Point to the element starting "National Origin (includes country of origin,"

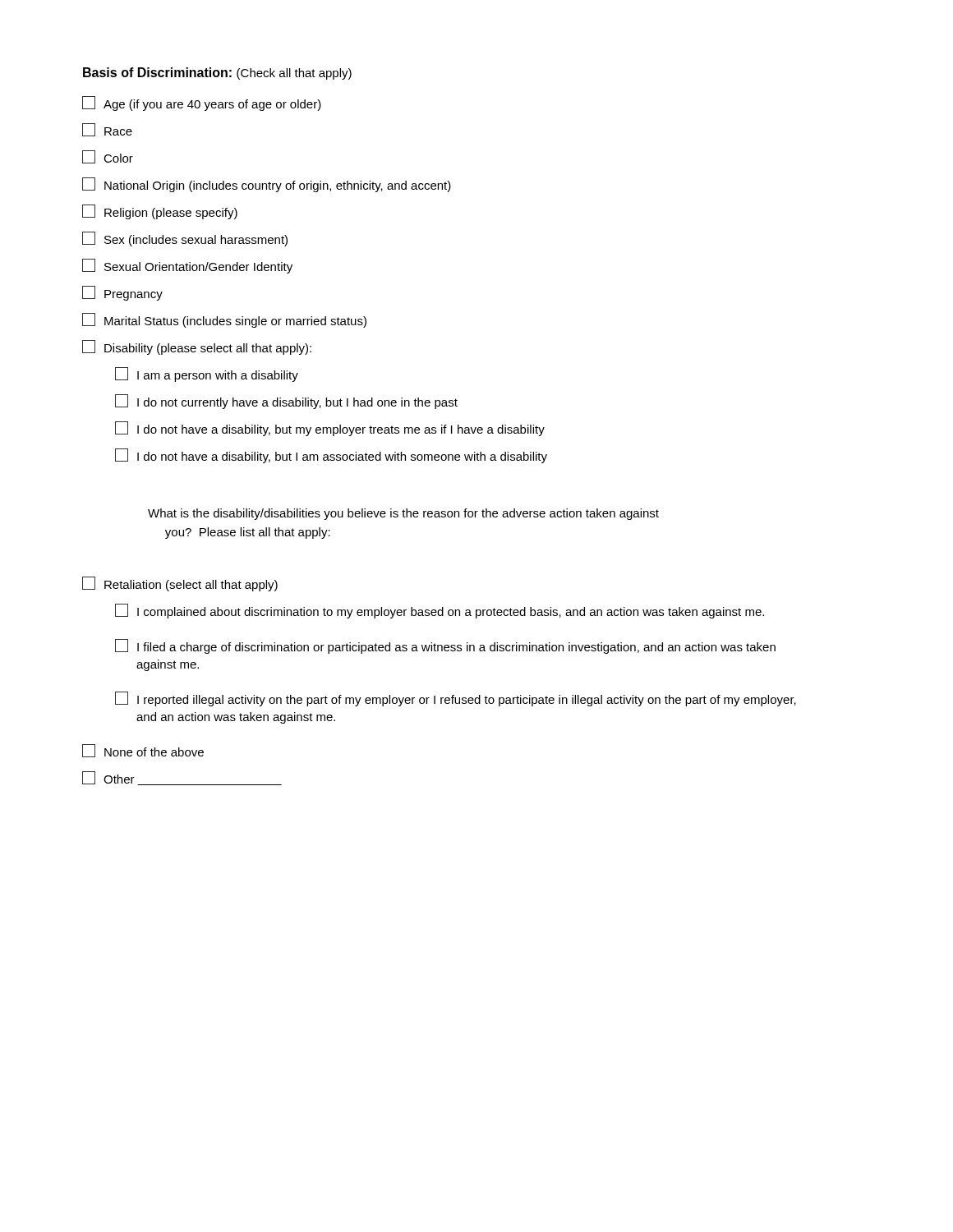tap(267, 185)
